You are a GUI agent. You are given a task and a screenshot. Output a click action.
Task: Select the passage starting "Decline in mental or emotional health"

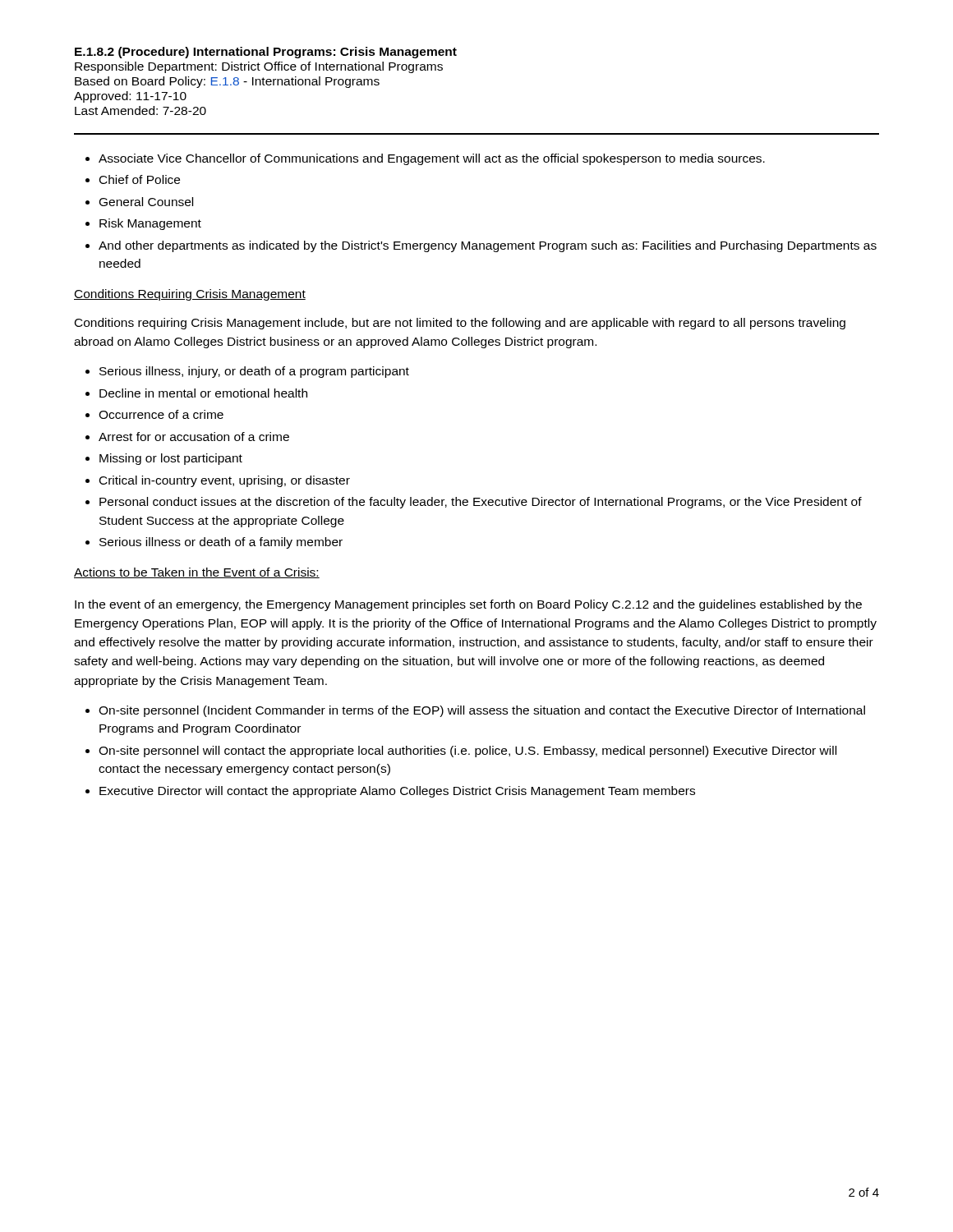click(203, 393)
